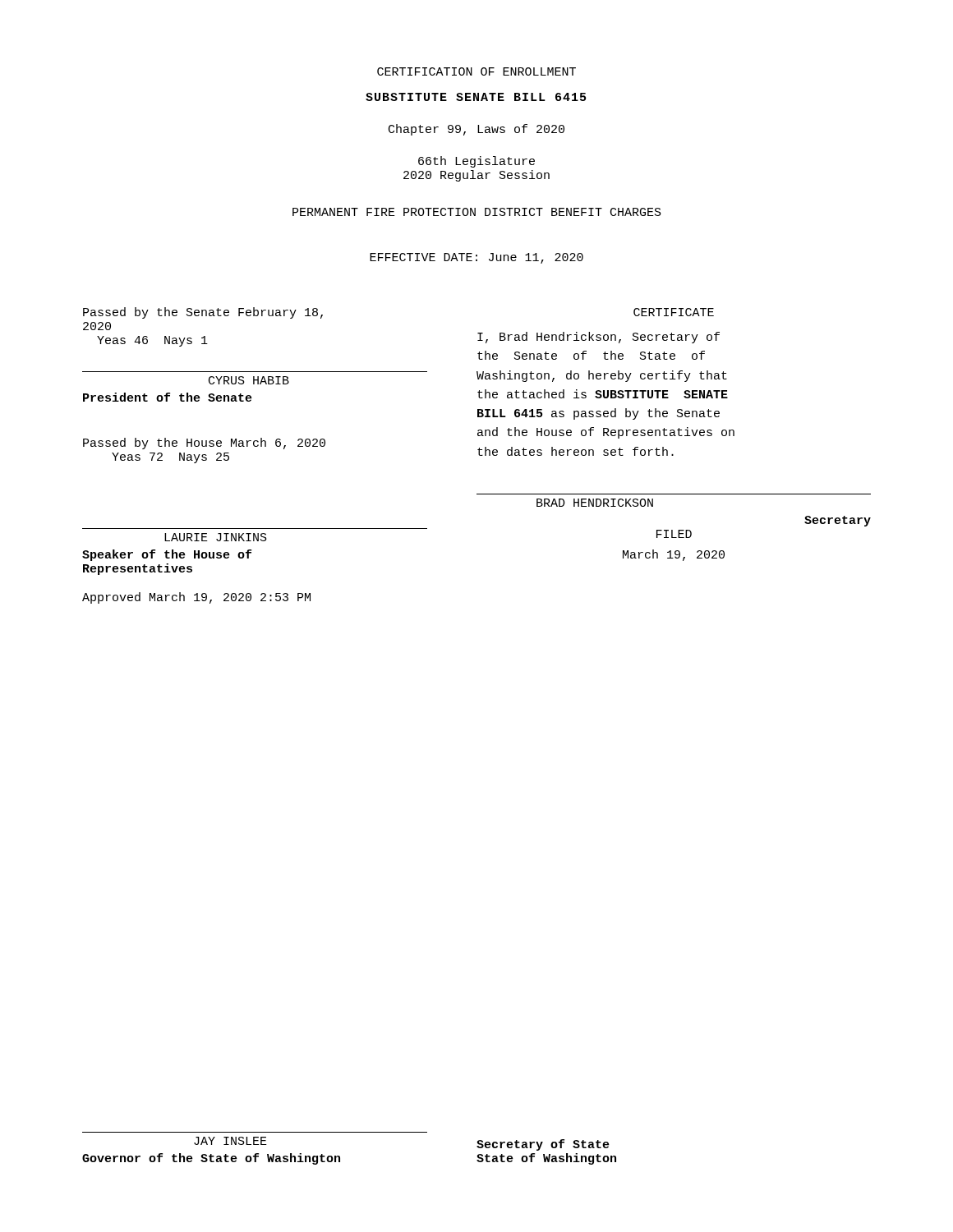953x1232 pixels.
Task: Find the text block starting "SUBSTITUTE SENATE BILL"
Action: pos(476,98)
